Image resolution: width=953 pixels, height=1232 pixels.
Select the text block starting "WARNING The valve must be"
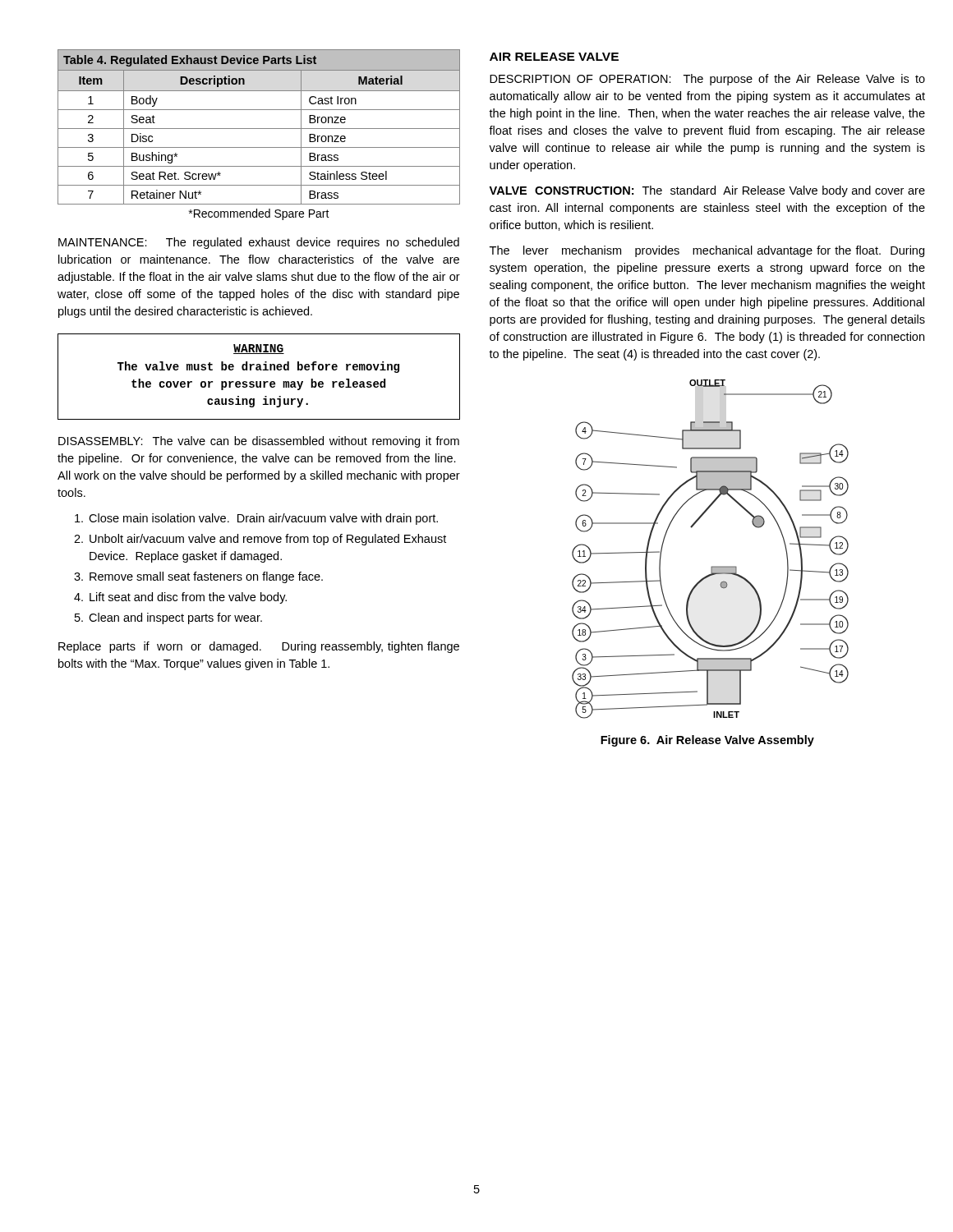(259, 377)
